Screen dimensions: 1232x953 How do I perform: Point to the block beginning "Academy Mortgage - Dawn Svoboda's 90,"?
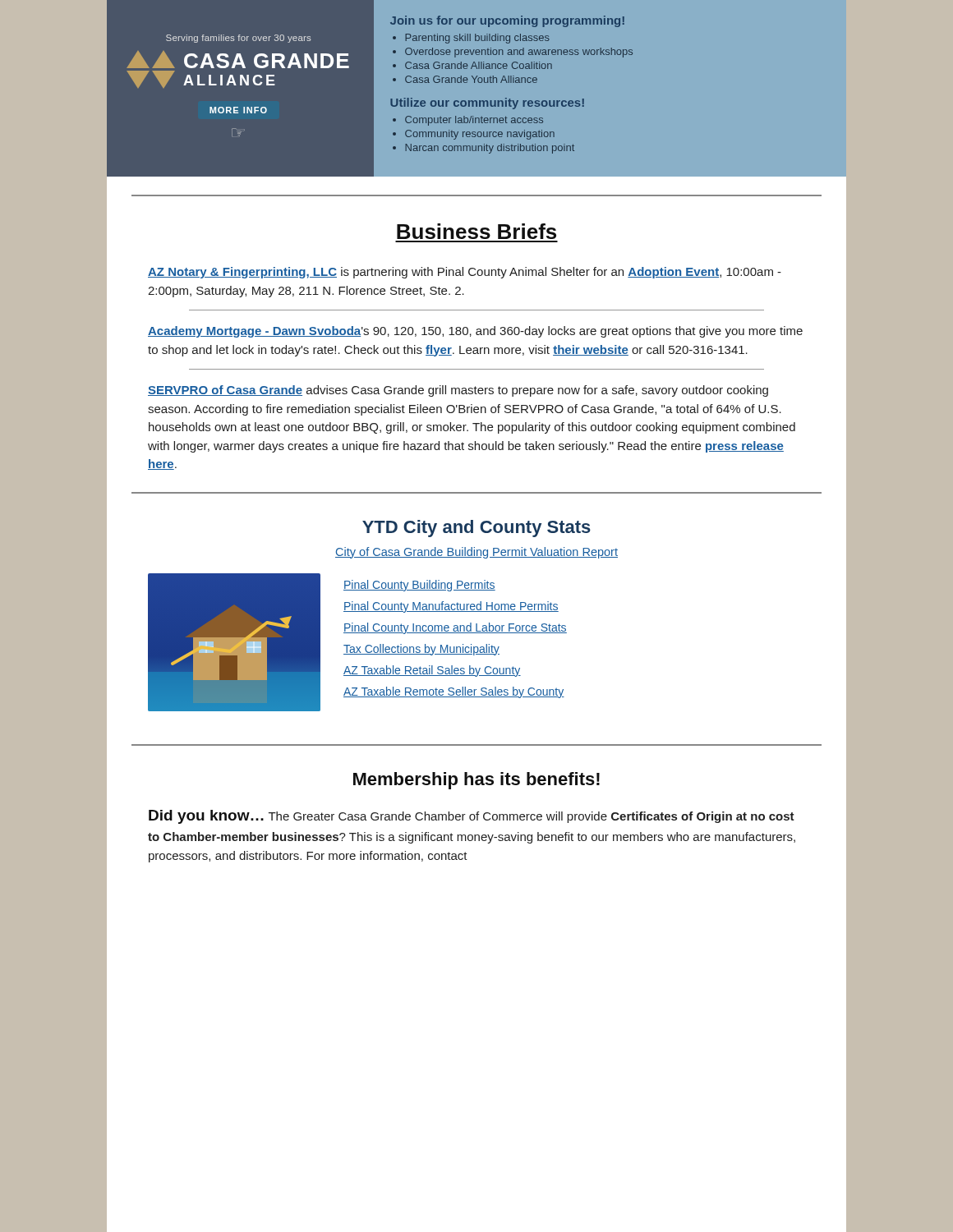click(x=475, y=340)
